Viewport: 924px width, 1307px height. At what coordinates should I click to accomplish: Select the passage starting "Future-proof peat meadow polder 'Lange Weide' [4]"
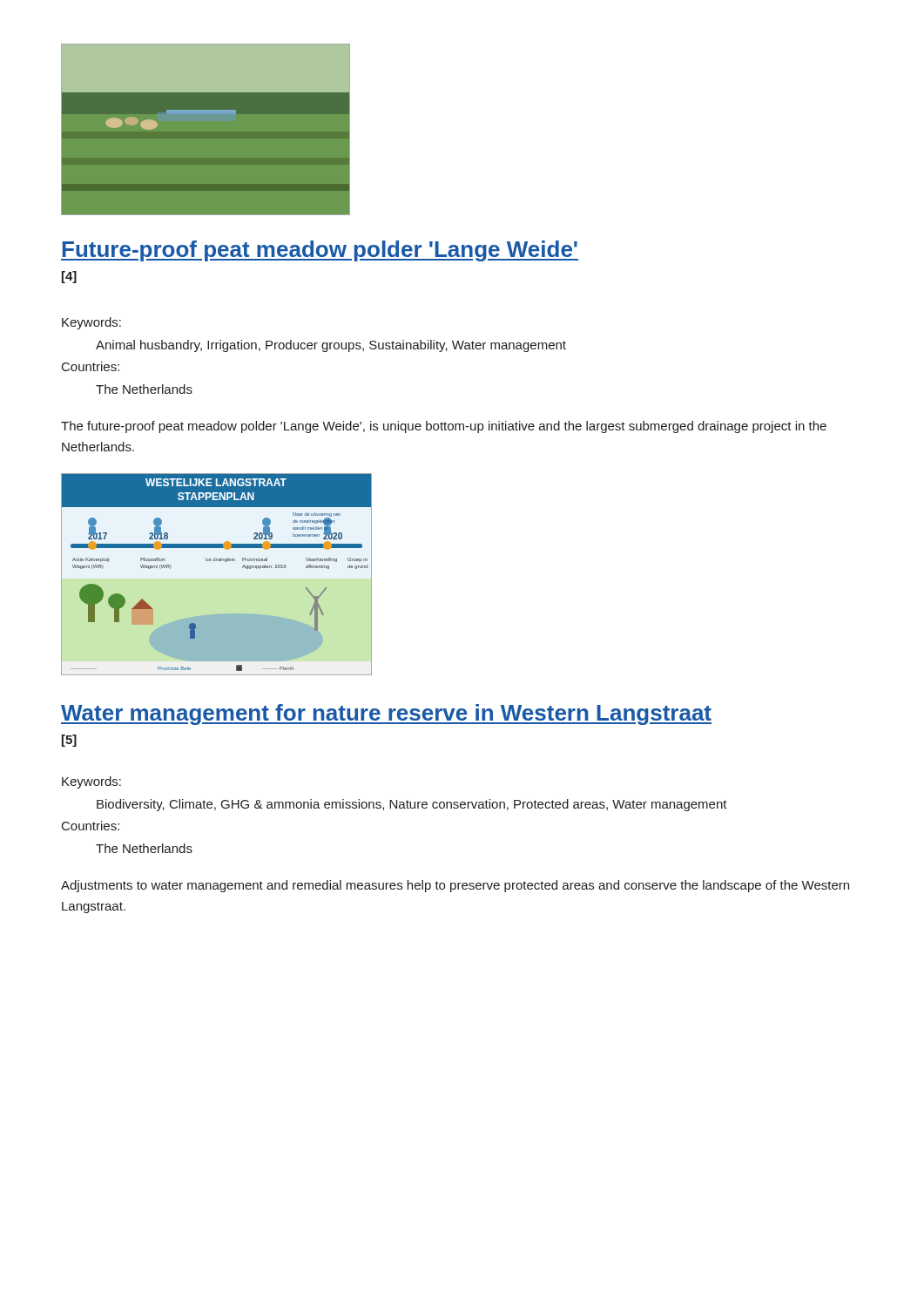coord(462,263)
